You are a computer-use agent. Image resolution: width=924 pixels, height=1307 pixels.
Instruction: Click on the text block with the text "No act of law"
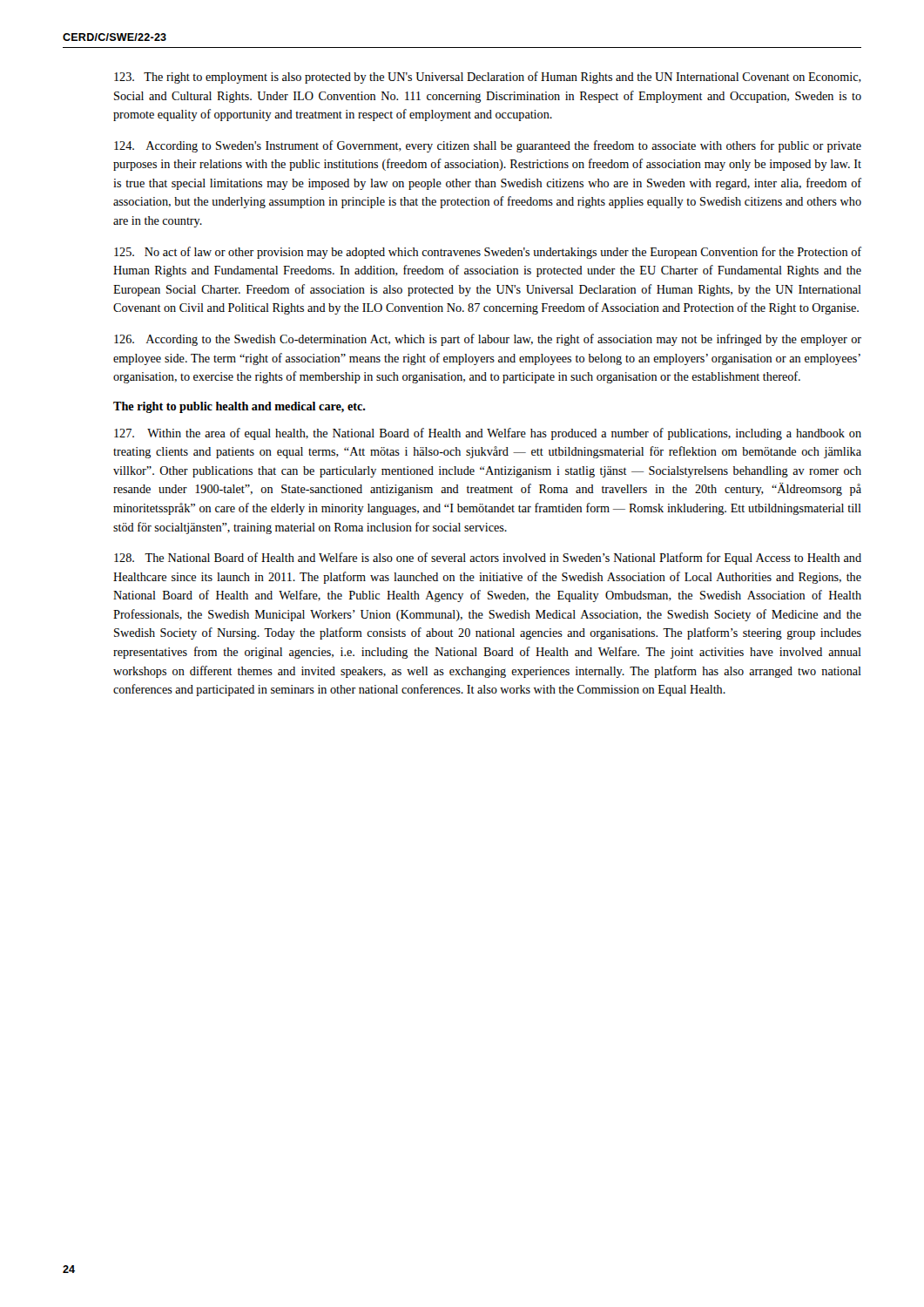point(487,280)
